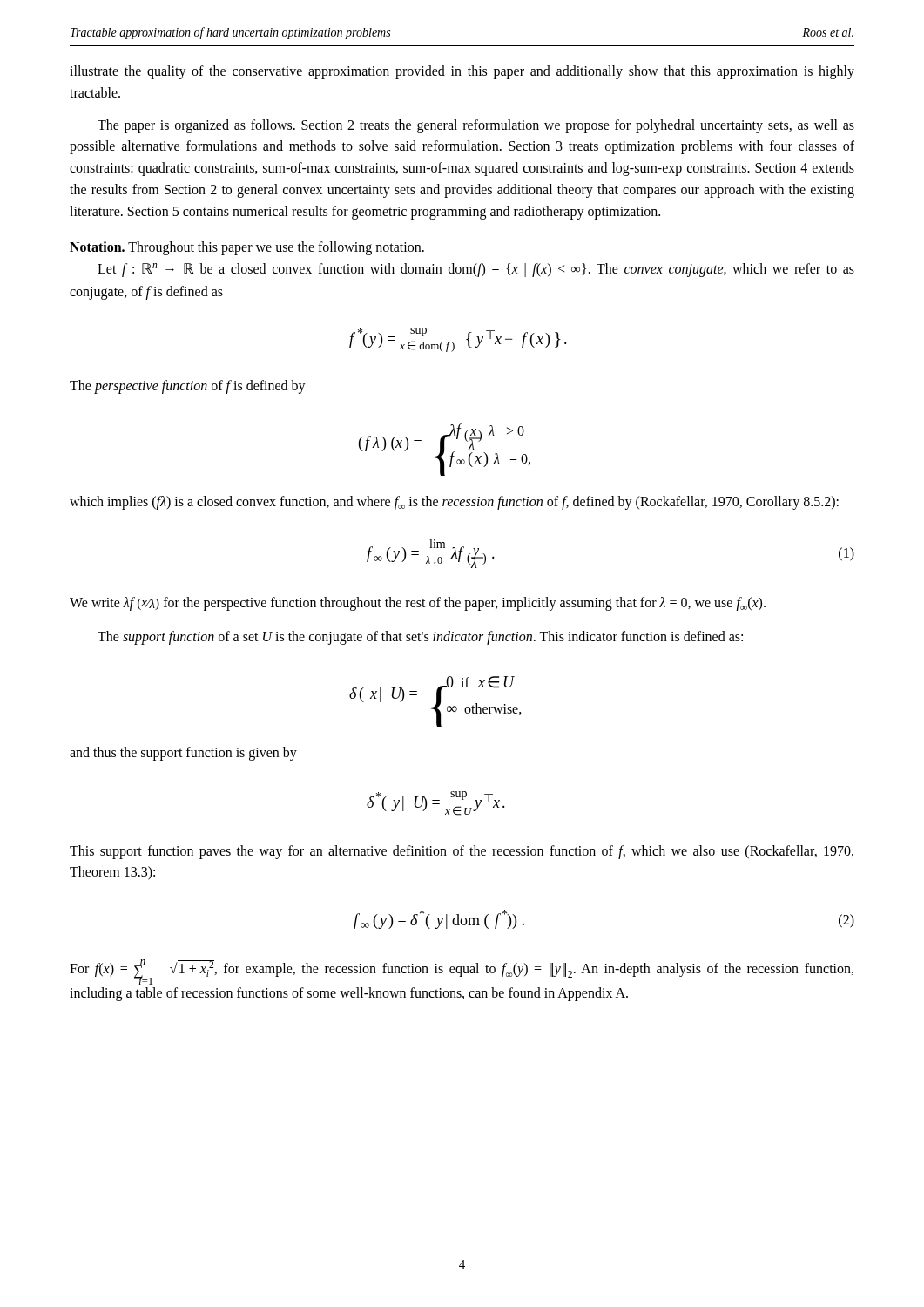Select the text block that reads "For f(x) ="
The height and width of the screenshot is (1307, 924).
[462, 981]
